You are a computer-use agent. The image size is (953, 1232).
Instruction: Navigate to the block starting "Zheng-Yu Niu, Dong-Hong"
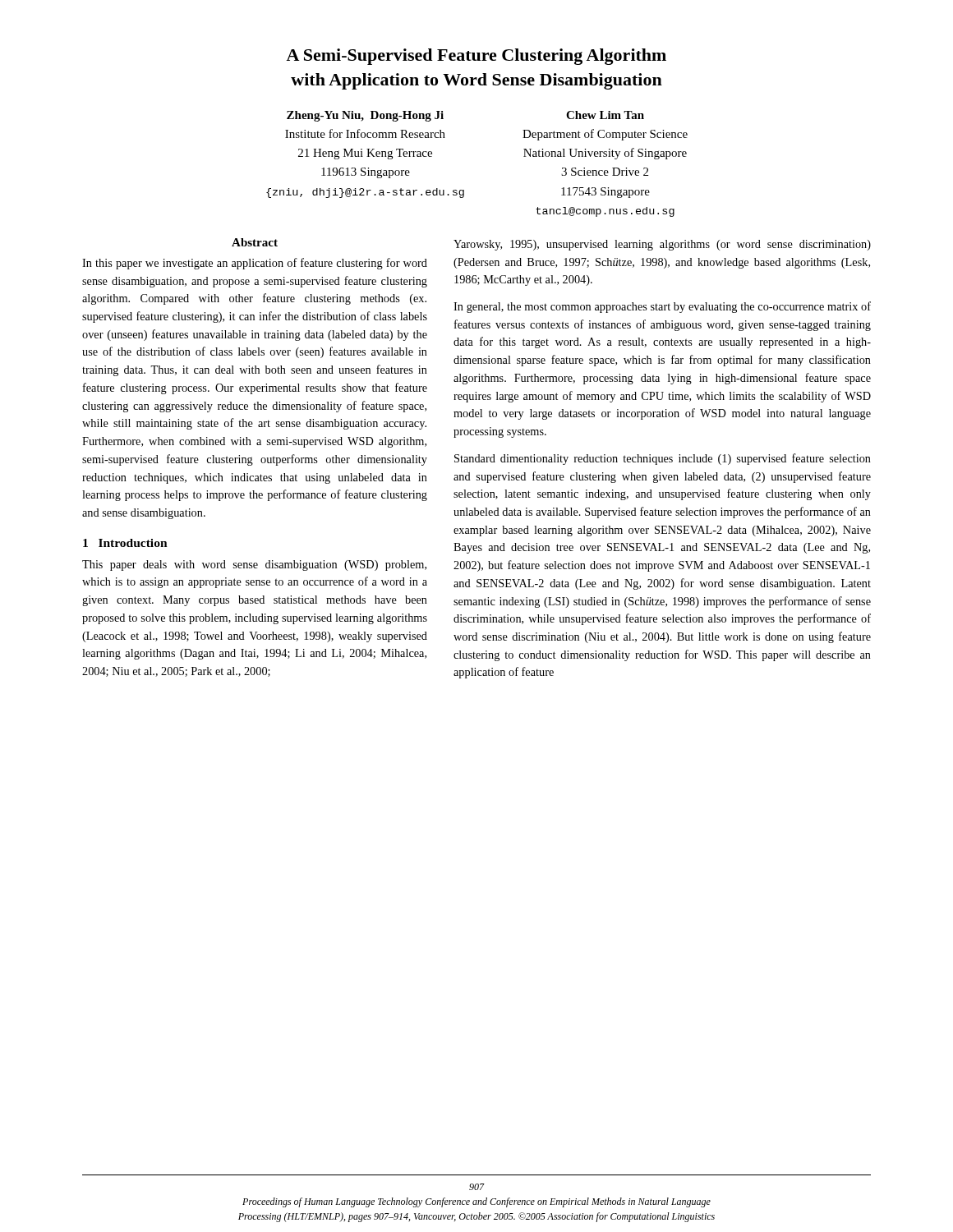(365, 154)
